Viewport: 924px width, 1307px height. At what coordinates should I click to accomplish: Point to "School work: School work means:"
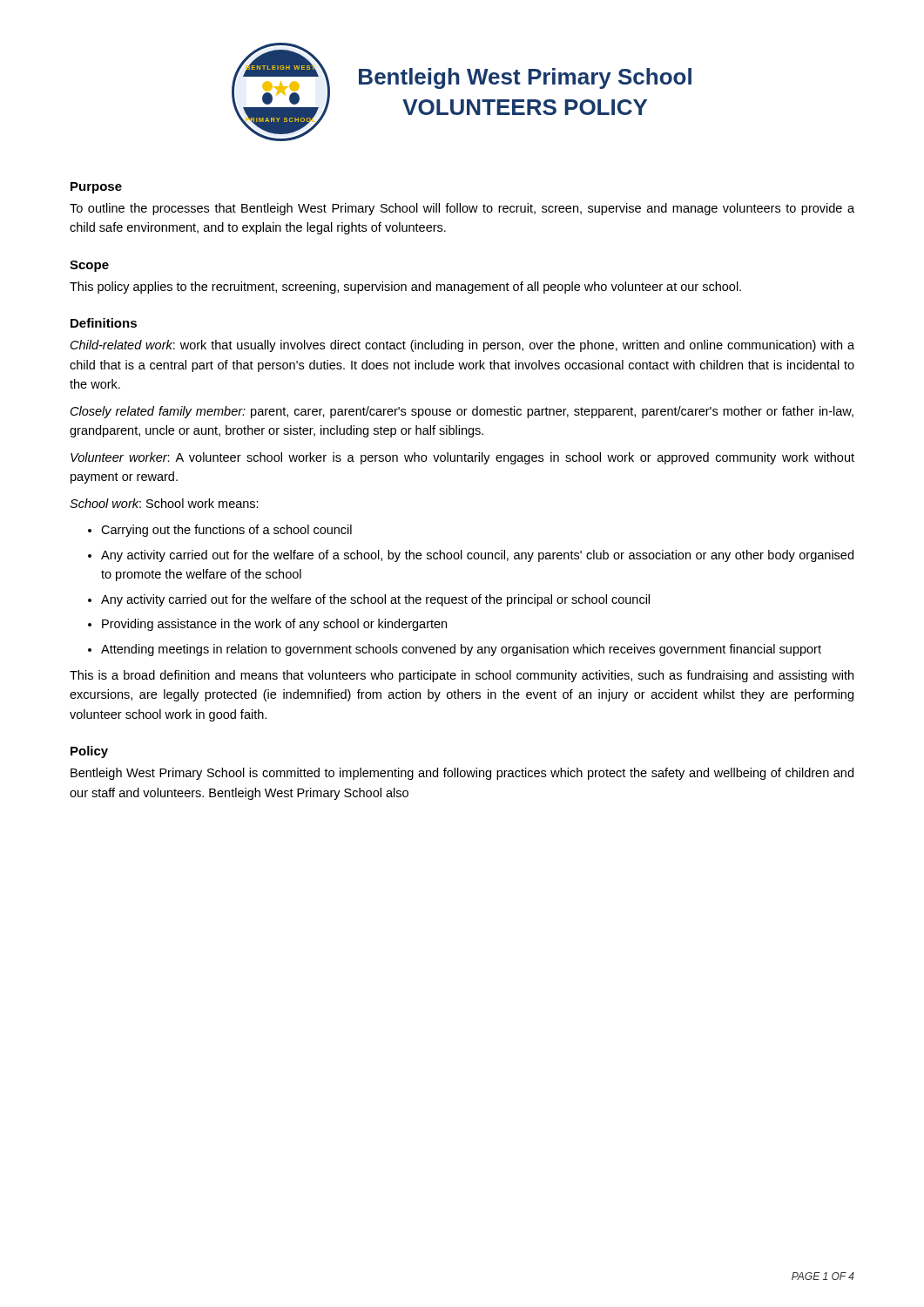click(x=164, y=503)
